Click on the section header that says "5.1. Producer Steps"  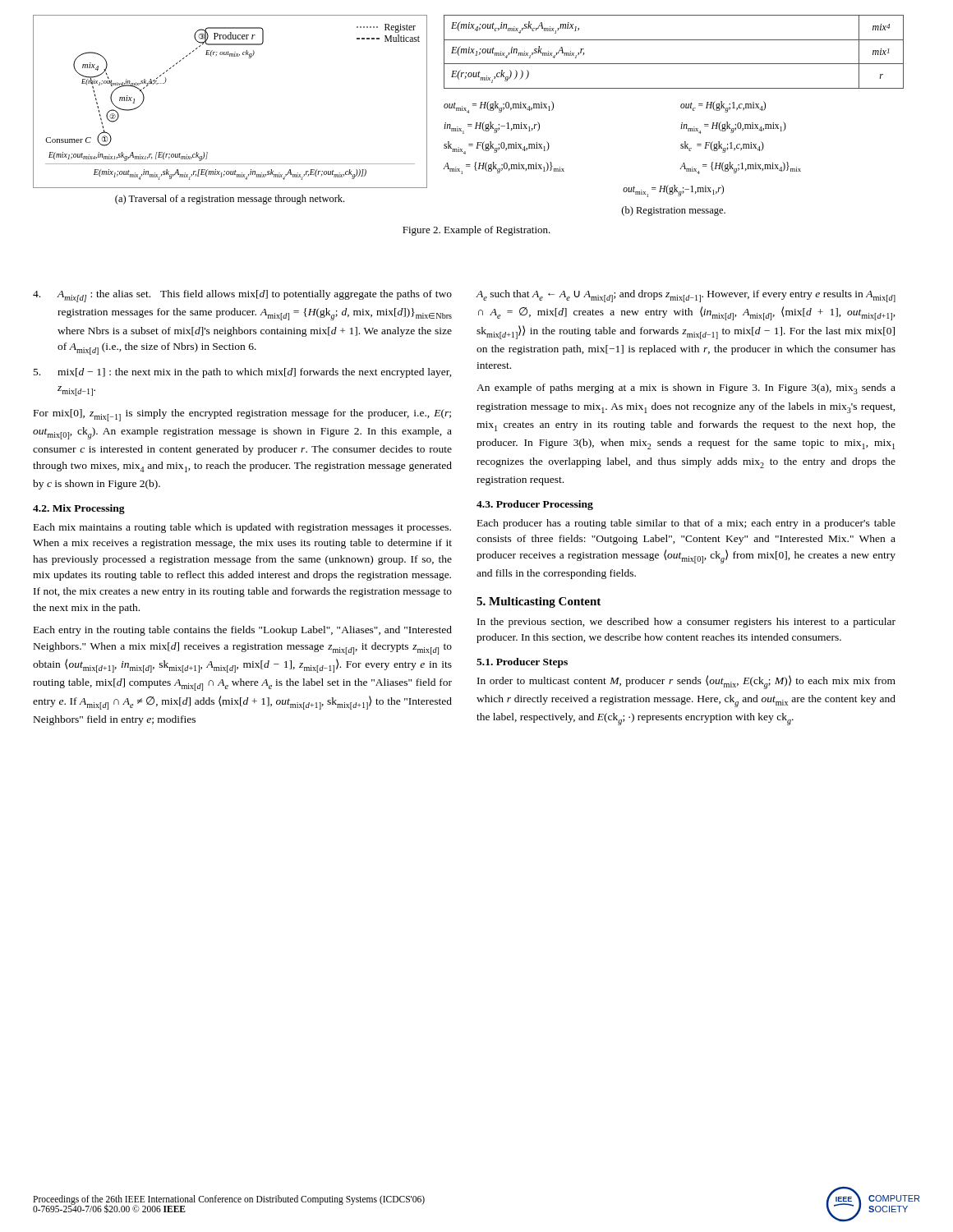[522, 661]
